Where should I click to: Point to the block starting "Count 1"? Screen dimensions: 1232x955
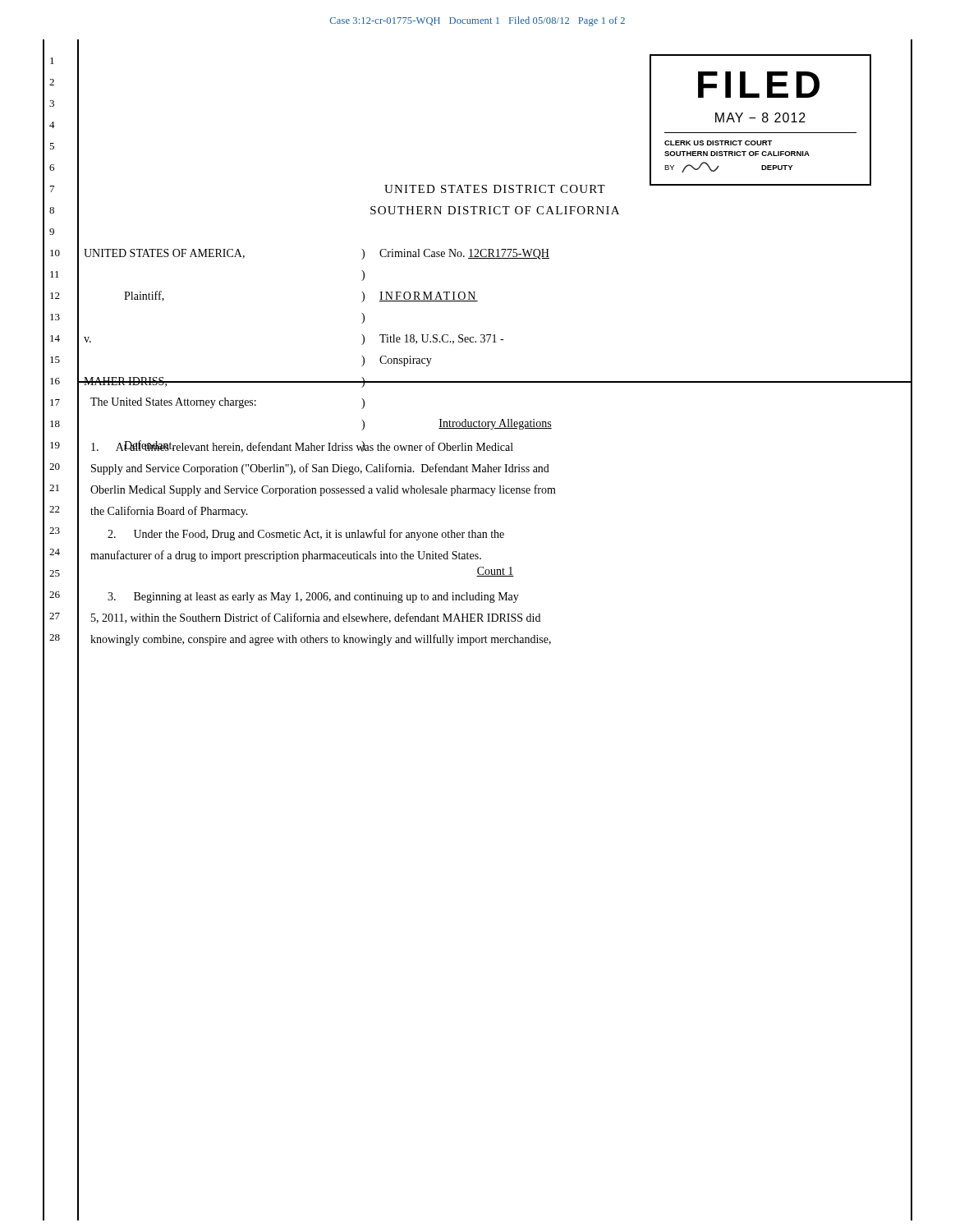pyautogui.click(x=495, y=571)
